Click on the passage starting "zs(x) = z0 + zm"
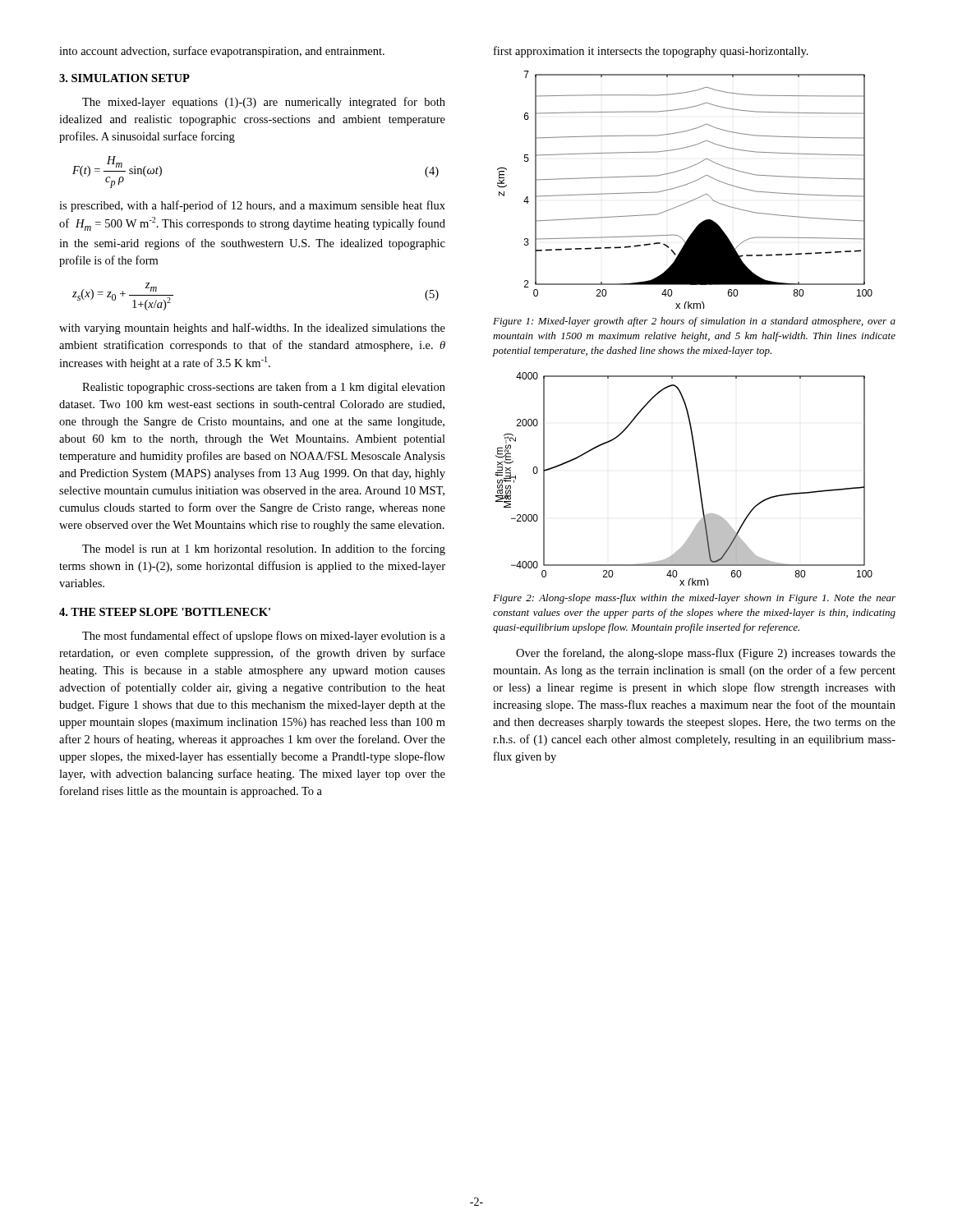This screenshot has height=1232, width=953. (x=151, y=295)
